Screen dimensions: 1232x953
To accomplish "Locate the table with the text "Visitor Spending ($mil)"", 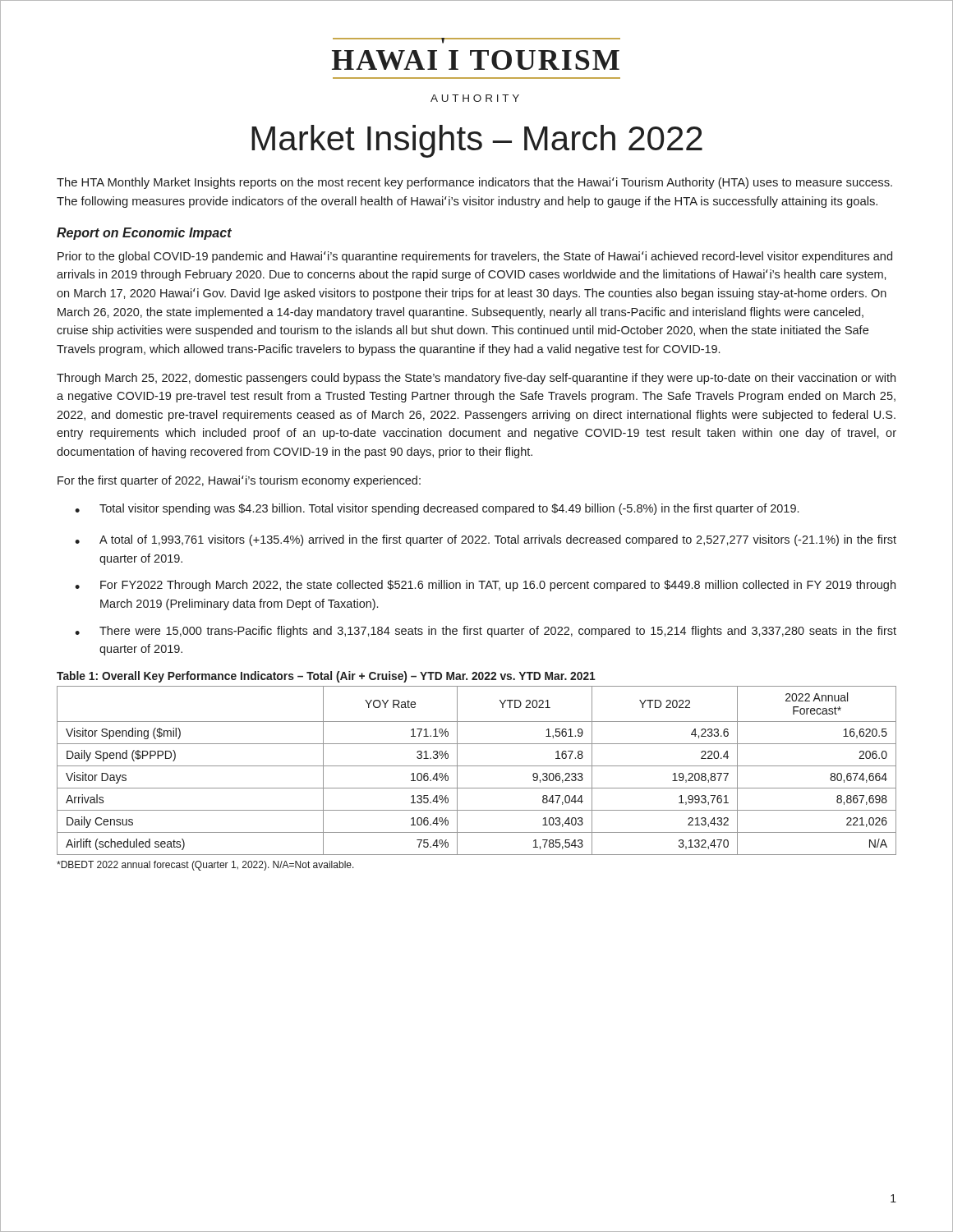I will coord(476,770).
